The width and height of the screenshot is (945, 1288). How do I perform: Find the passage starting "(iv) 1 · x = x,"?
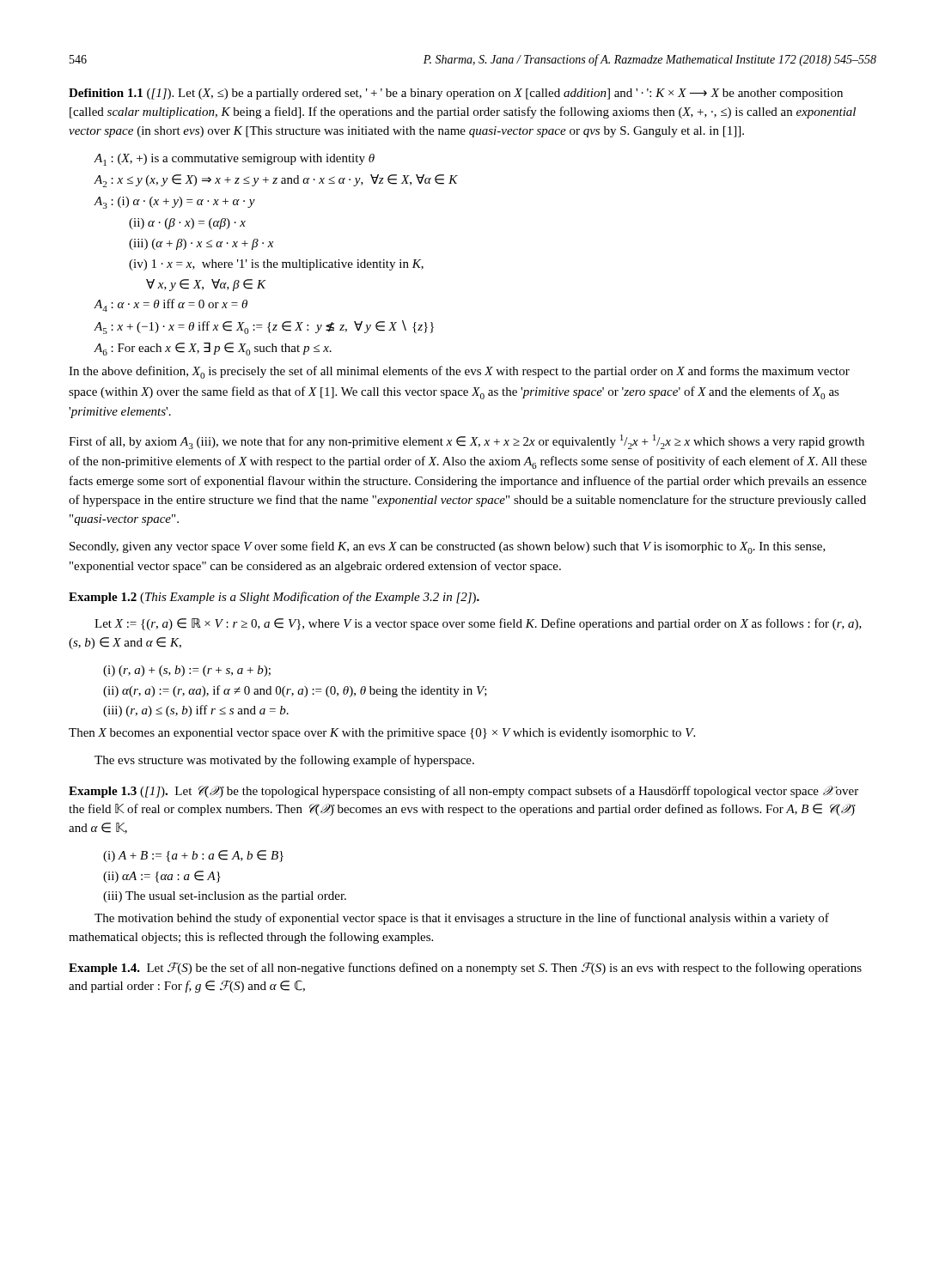pos(276,264)
